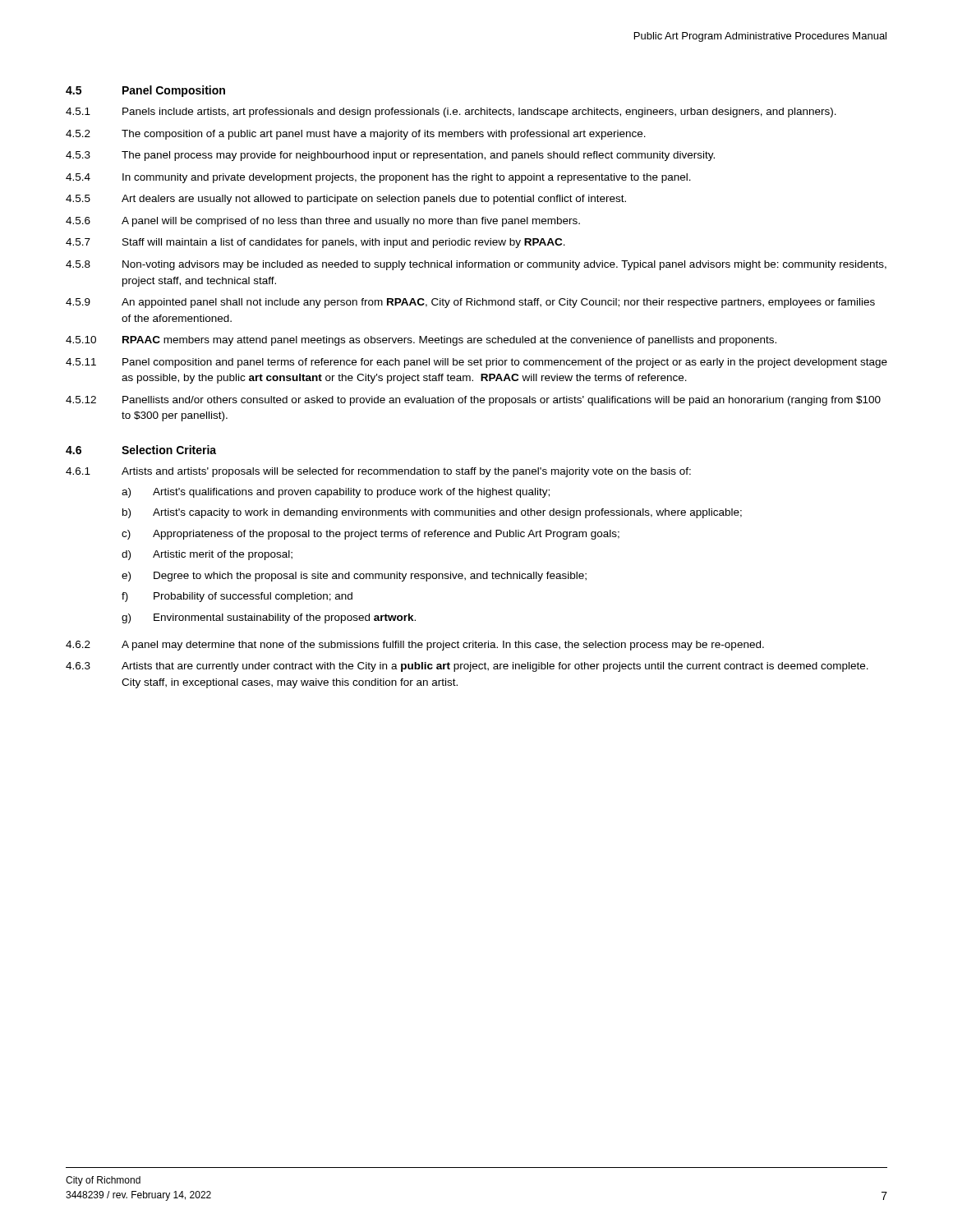The height and width of the screenshot is (1232, 953).
Task: Locate the region starting "4.5.5 Art dealers are usually not allowed"
Action: click(x=346, y=199)
